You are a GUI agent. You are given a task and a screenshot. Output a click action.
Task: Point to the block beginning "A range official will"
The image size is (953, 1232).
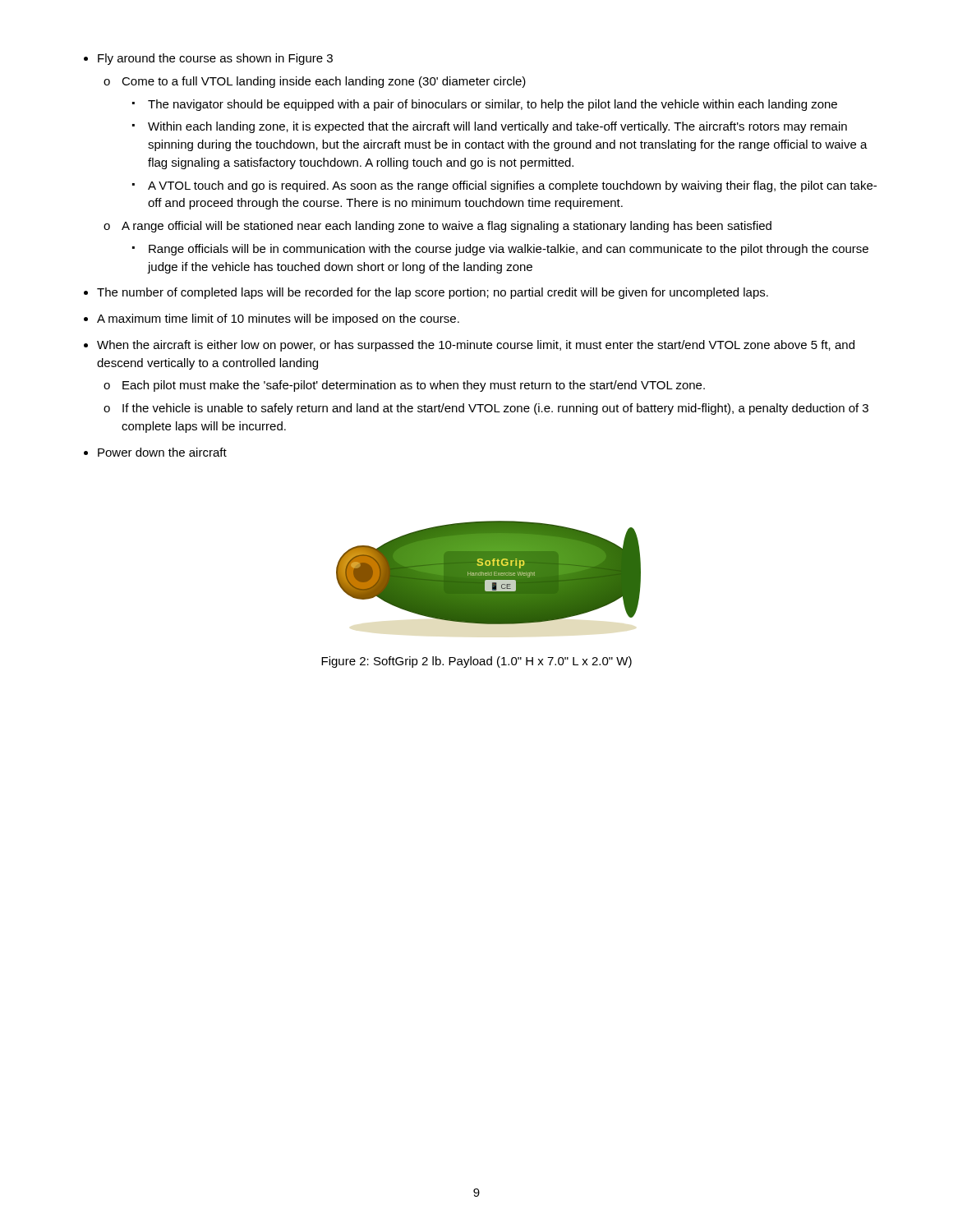point(500,247)
